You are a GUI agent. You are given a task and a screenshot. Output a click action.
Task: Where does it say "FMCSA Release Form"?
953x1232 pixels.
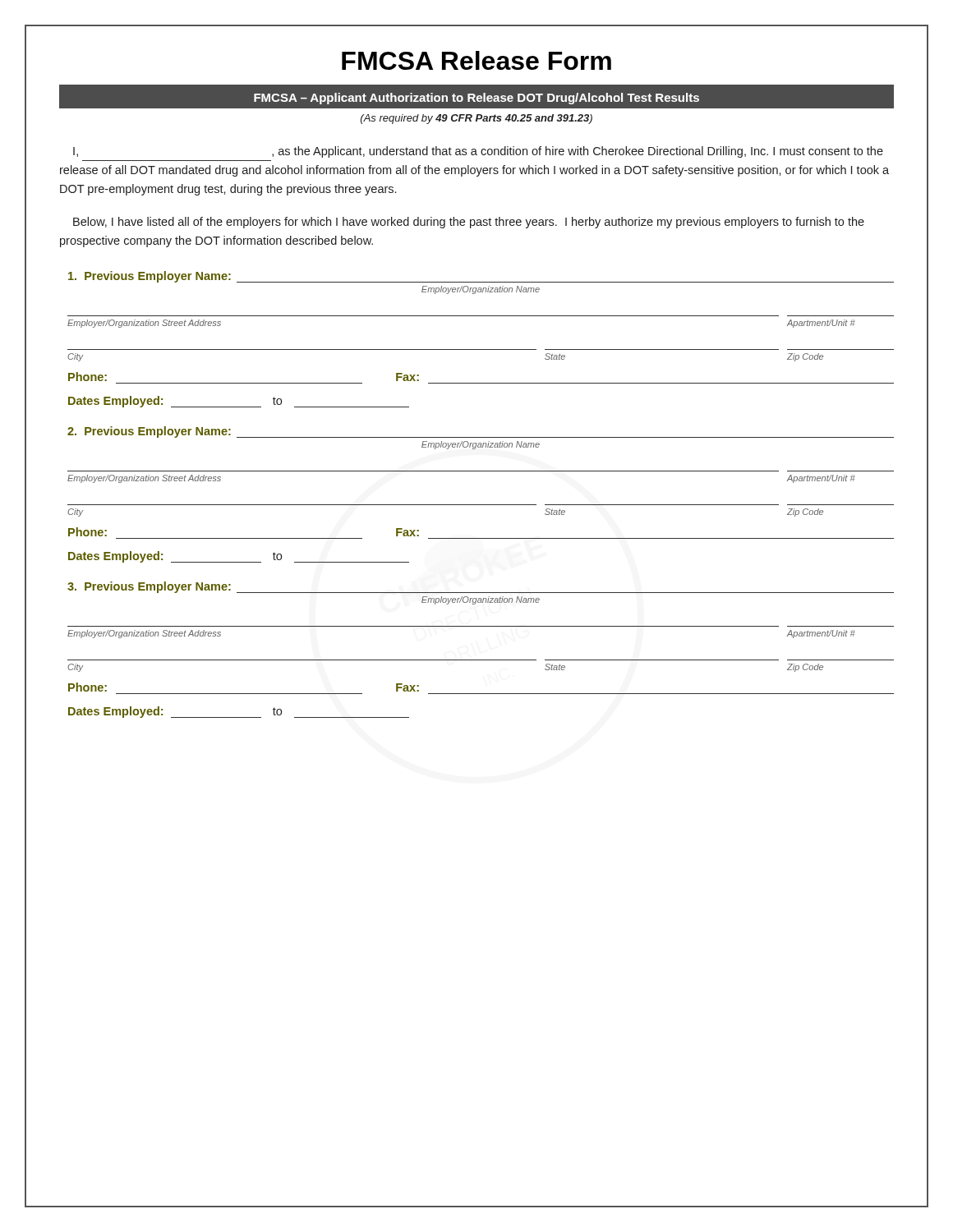click(476, 61)
